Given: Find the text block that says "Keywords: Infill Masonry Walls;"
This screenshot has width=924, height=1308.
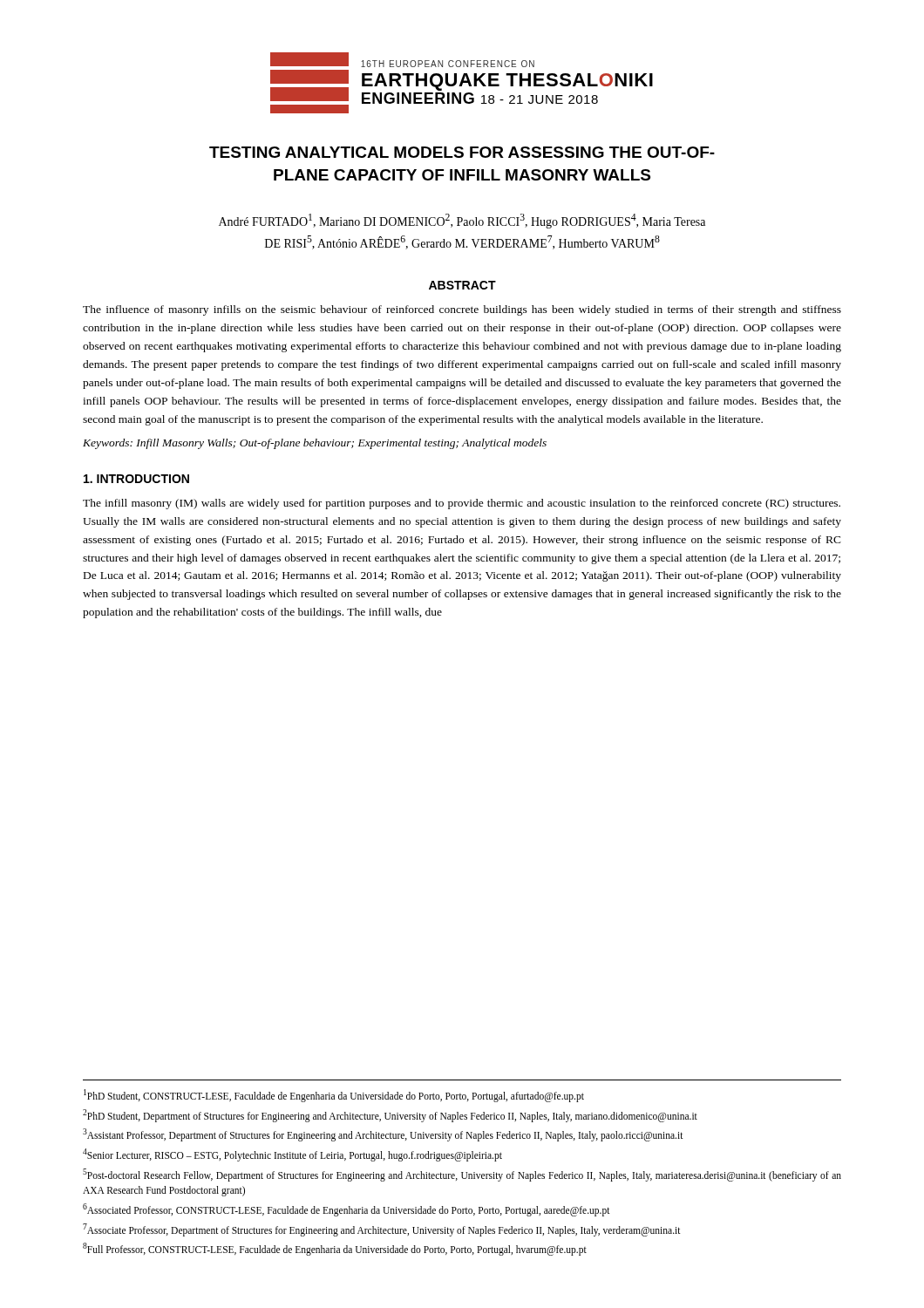Looking at the screenshot, I should click(x=315, y=442).
